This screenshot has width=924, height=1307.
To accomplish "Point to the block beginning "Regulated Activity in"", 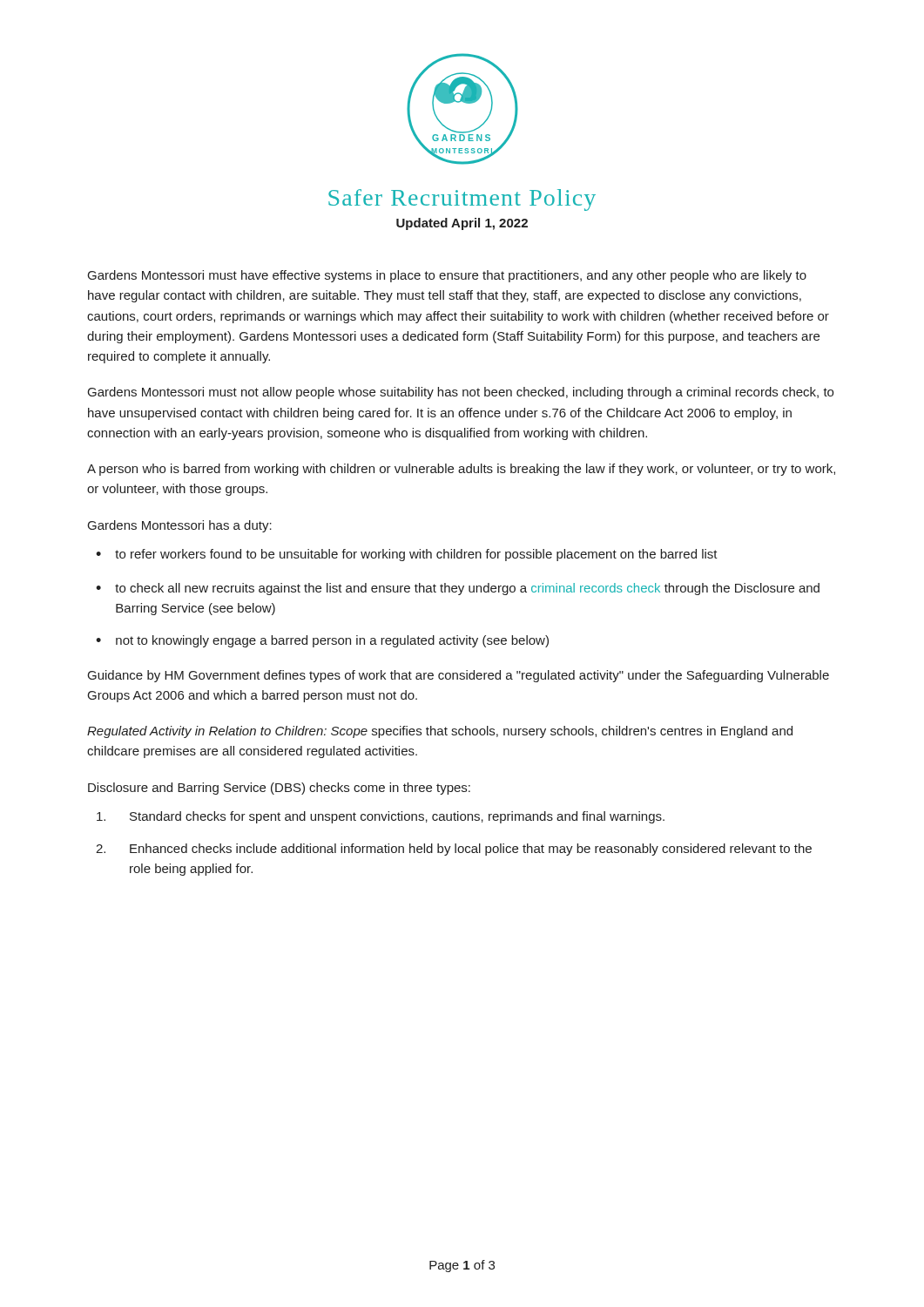I will [440, 741].
